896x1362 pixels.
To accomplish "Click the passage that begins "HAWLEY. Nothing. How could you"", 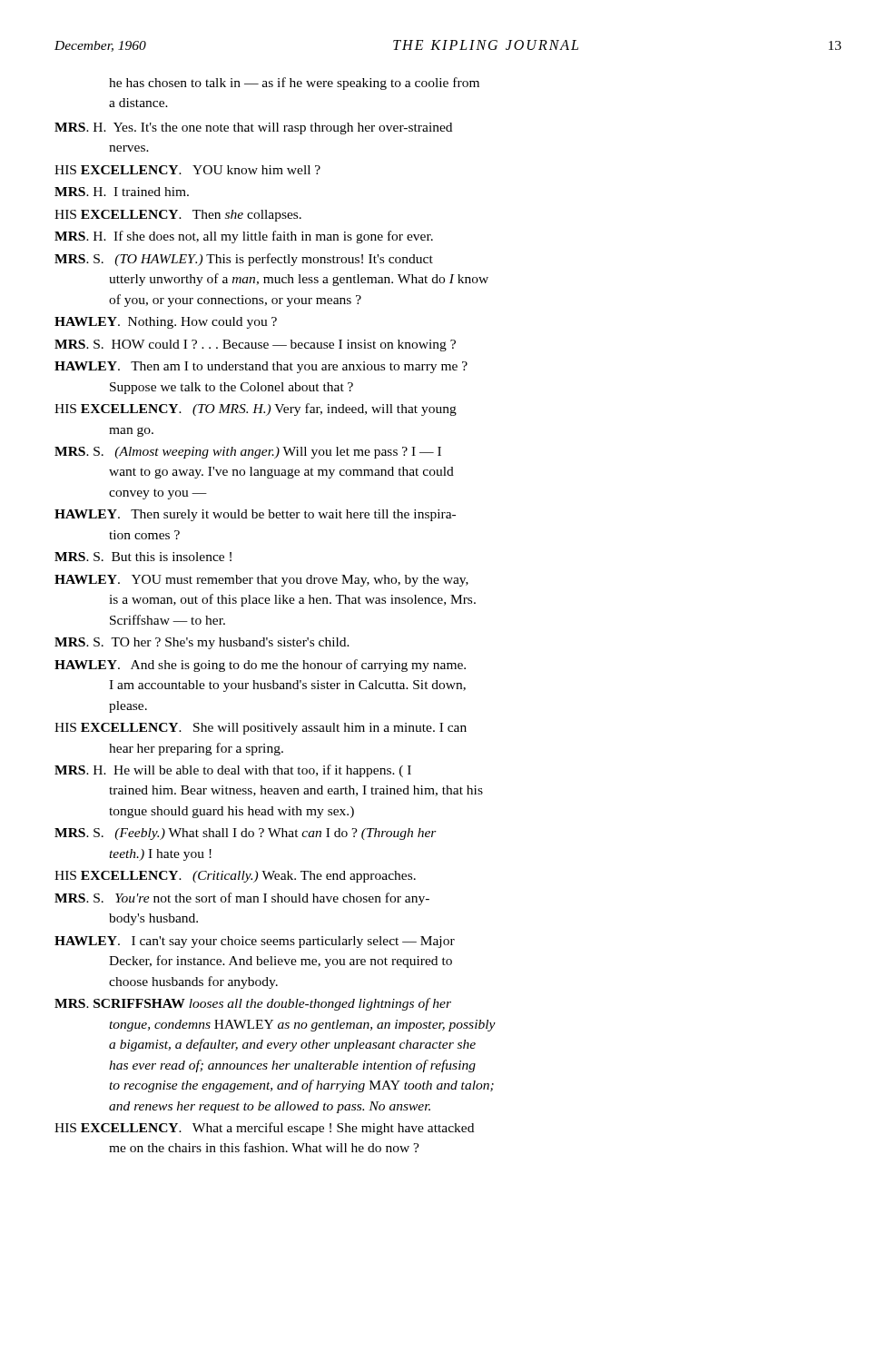I will 166,321.
